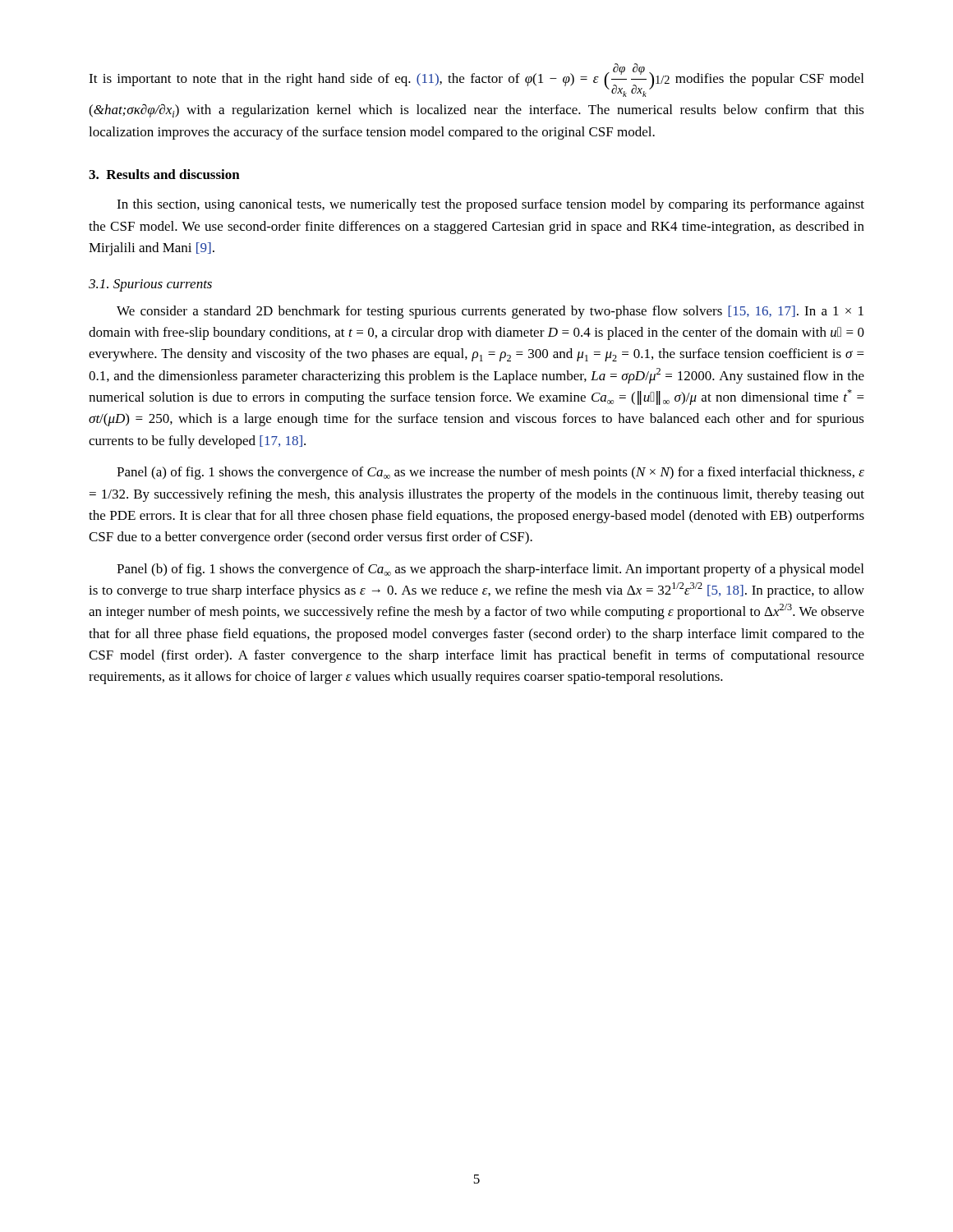
Task: Locate the text block containing "We consider a standard 2D"
Action: coord(476,376)
